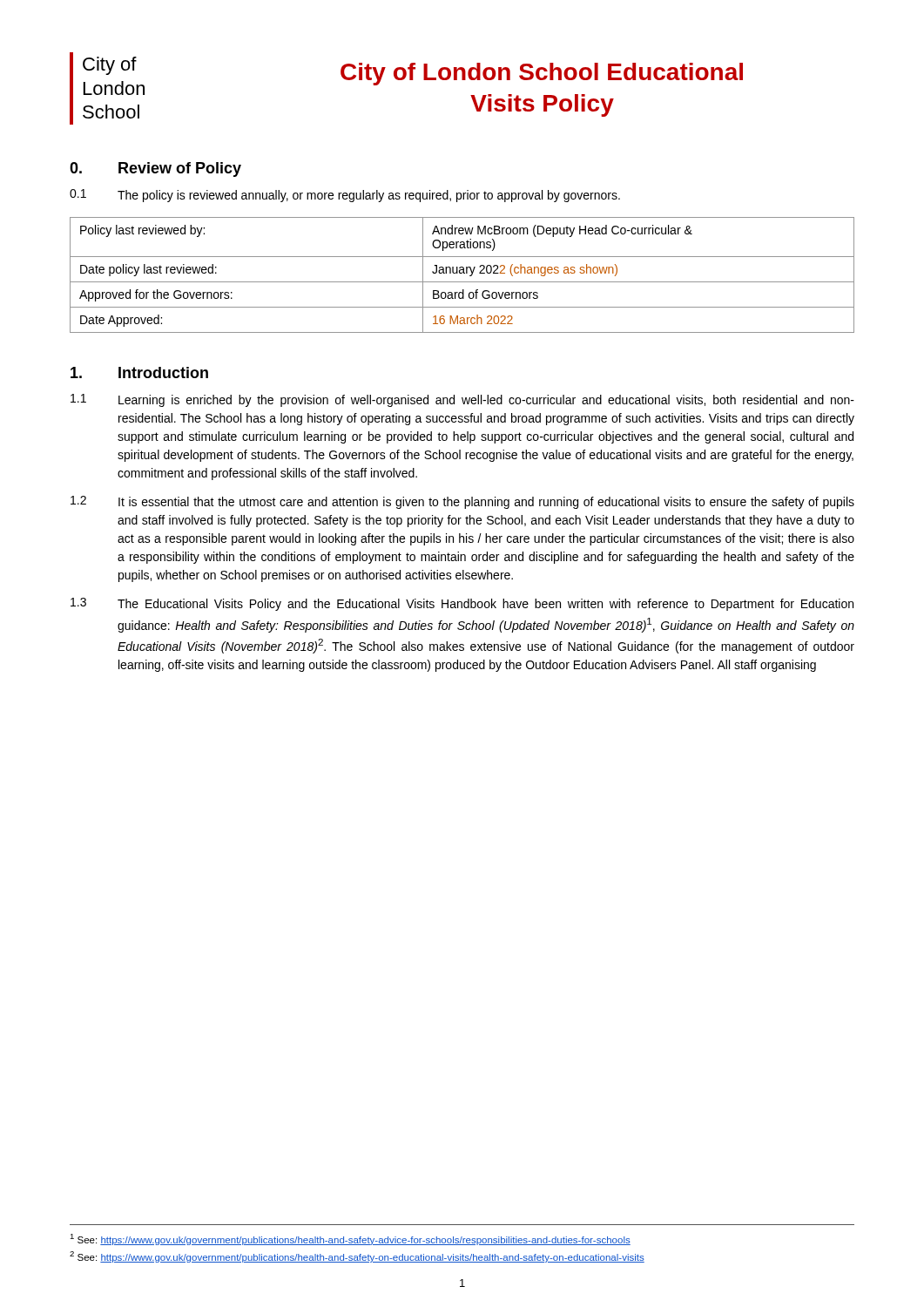Click the logo
Viewport: 924px width, 1307px height.
tap(132, 88)
